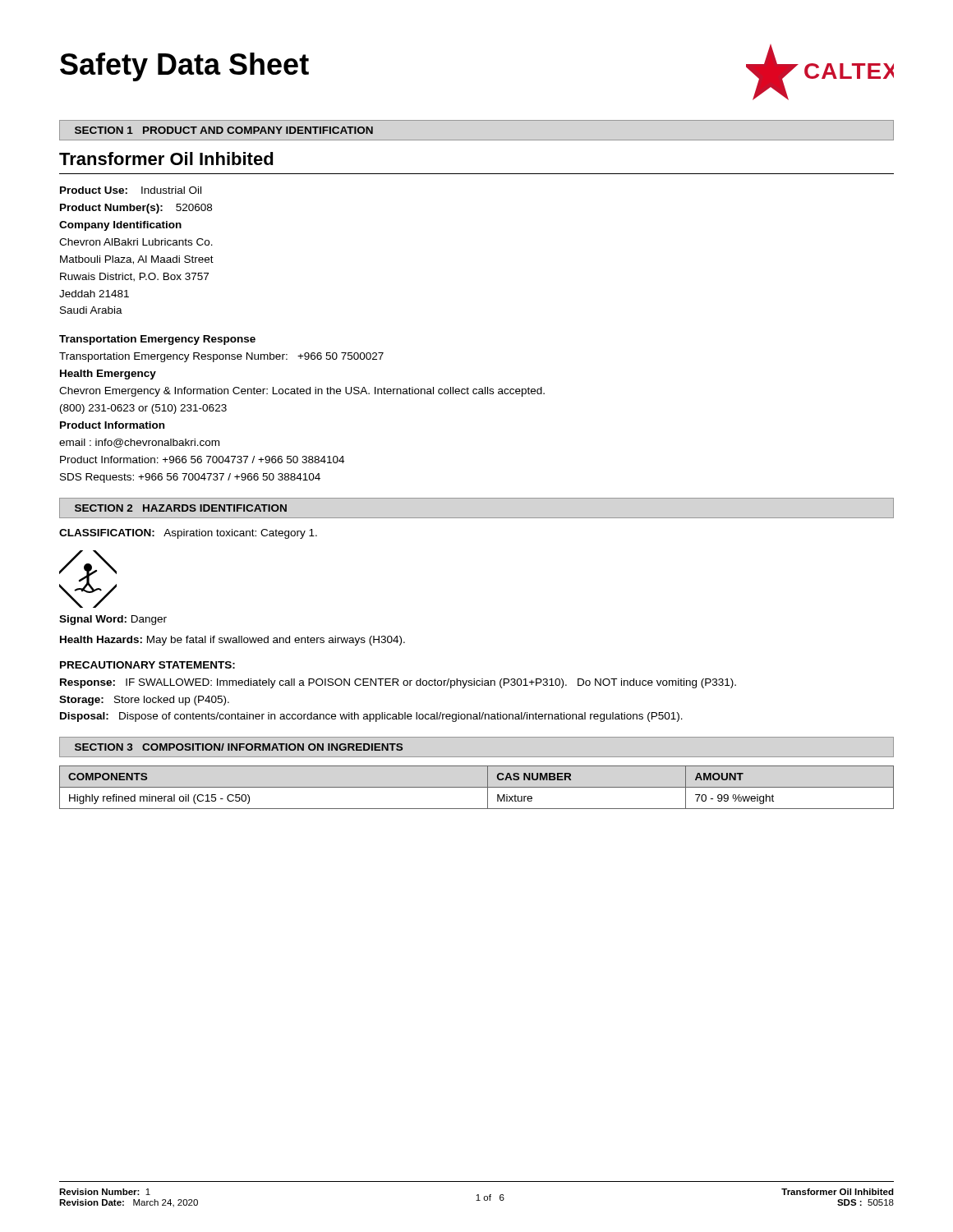Click on the text block containing "Transportation Emergency Response Transportation Emergency Response Number:"
Image resolution: width=953 pixels, height=1232 pixels.
point(157,340)
